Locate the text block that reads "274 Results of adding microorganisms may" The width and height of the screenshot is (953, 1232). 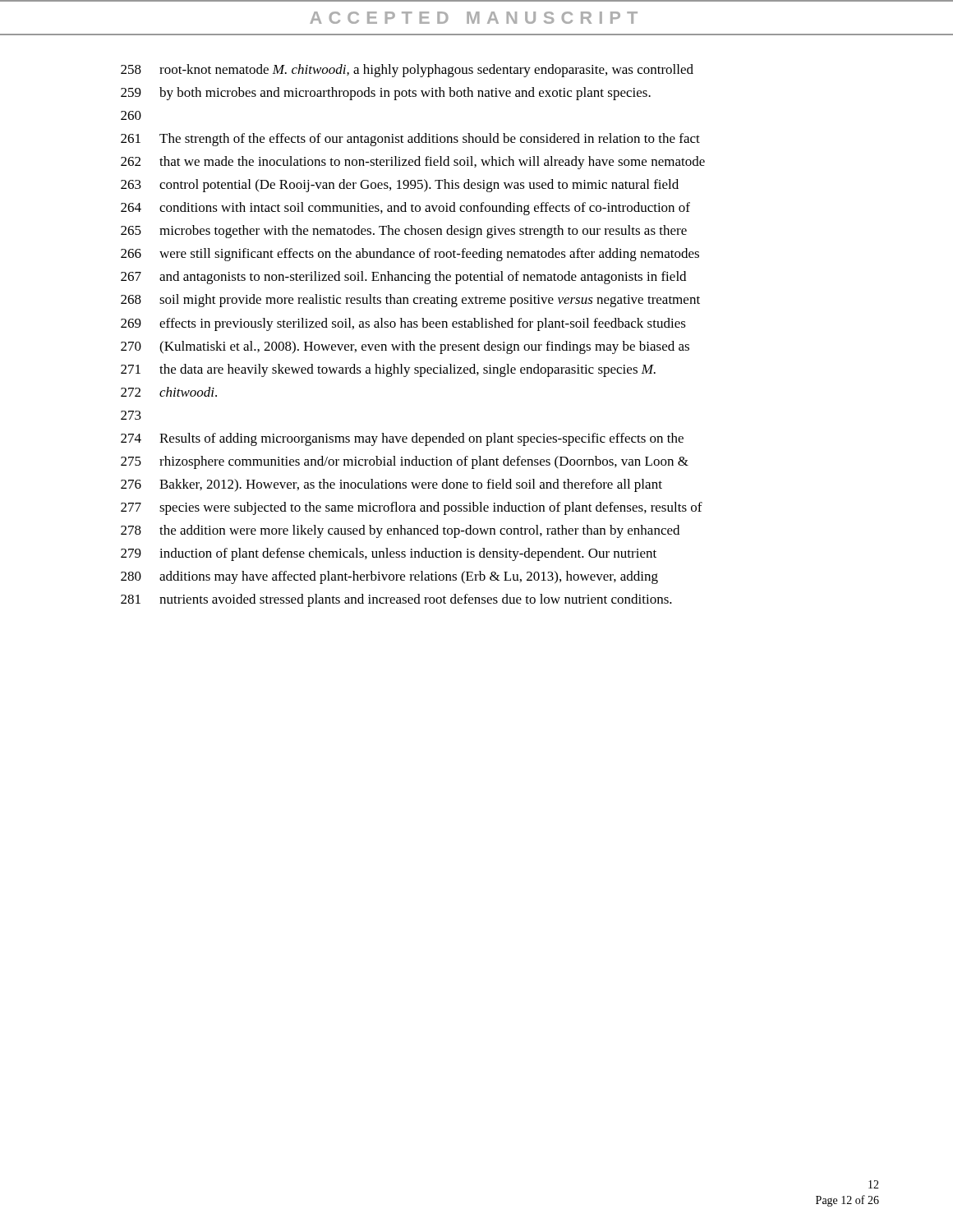pos(485,438)
